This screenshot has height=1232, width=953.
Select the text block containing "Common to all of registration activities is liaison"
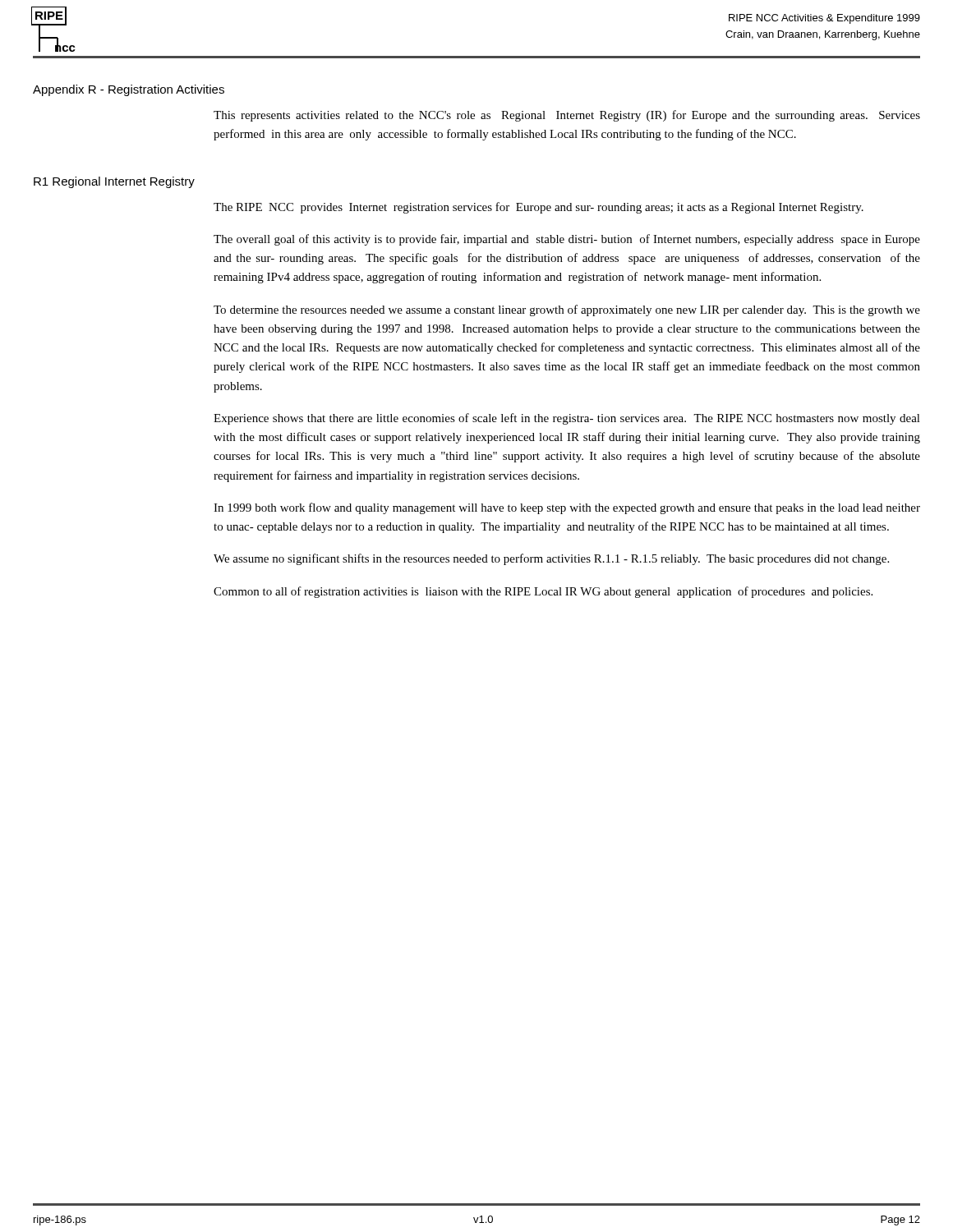(544, 591)
